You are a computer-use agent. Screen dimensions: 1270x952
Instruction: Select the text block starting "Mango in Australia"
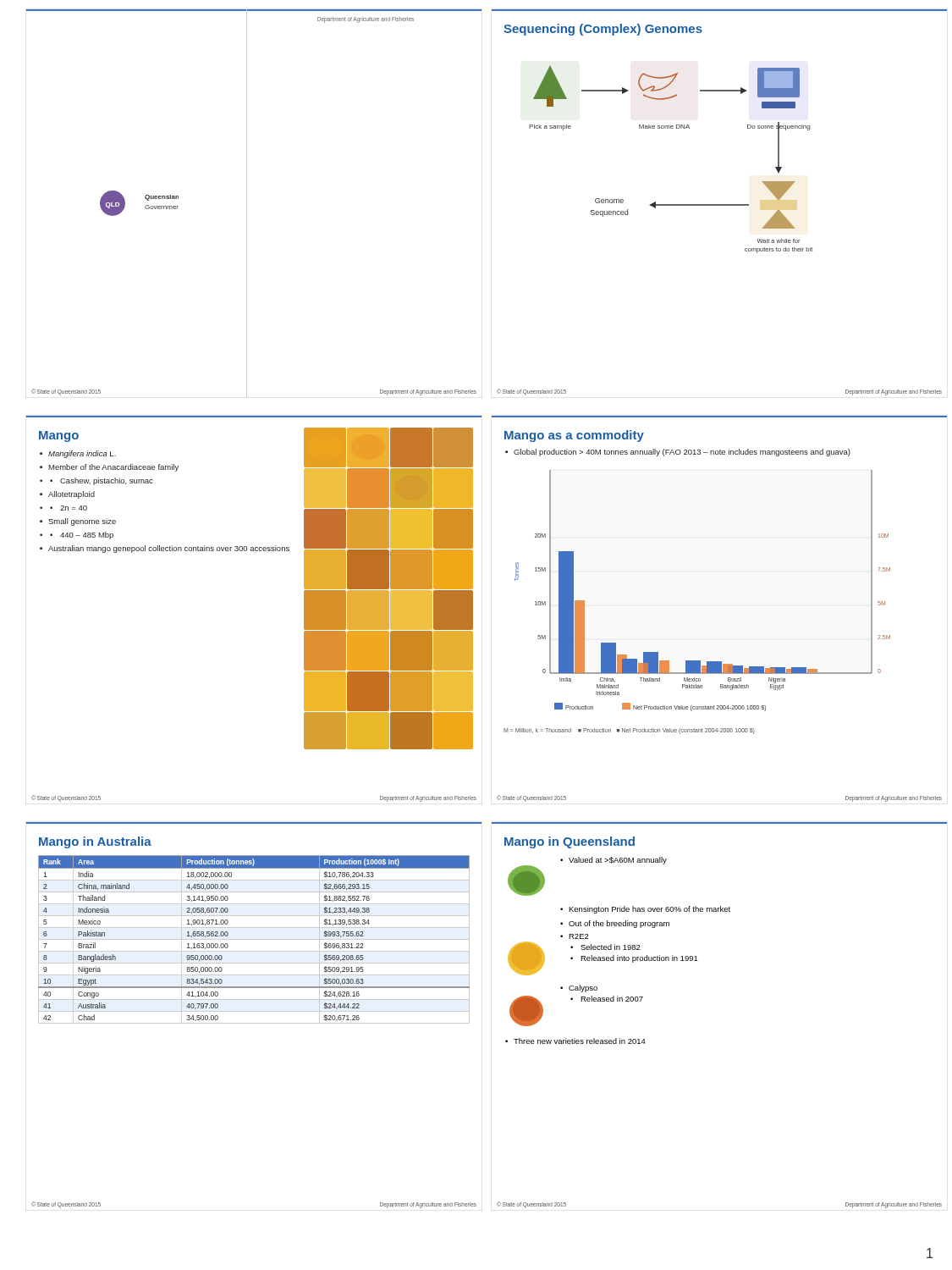coord(95,841)
